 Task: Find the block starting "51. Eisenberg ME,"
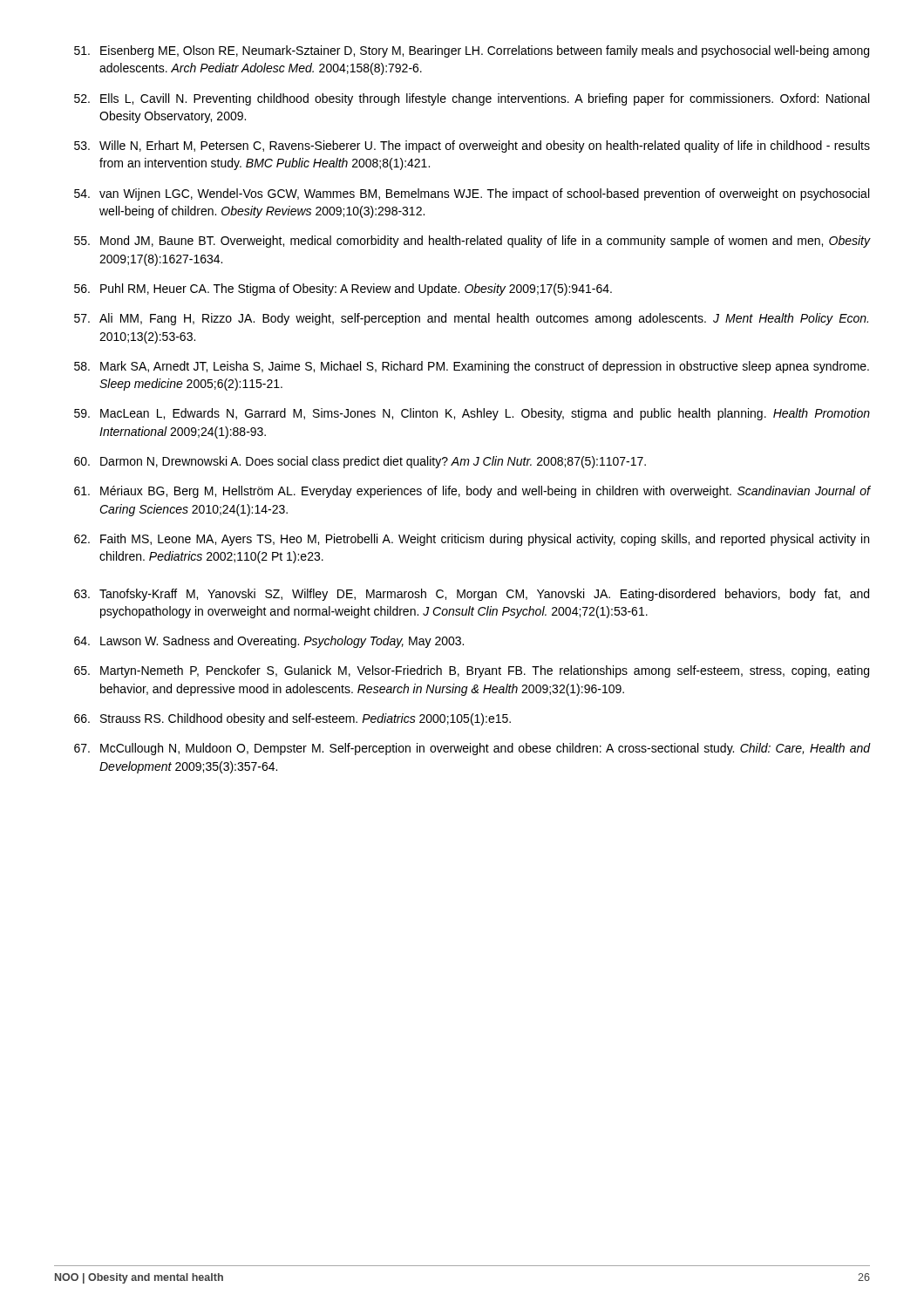tap(462, 60)
